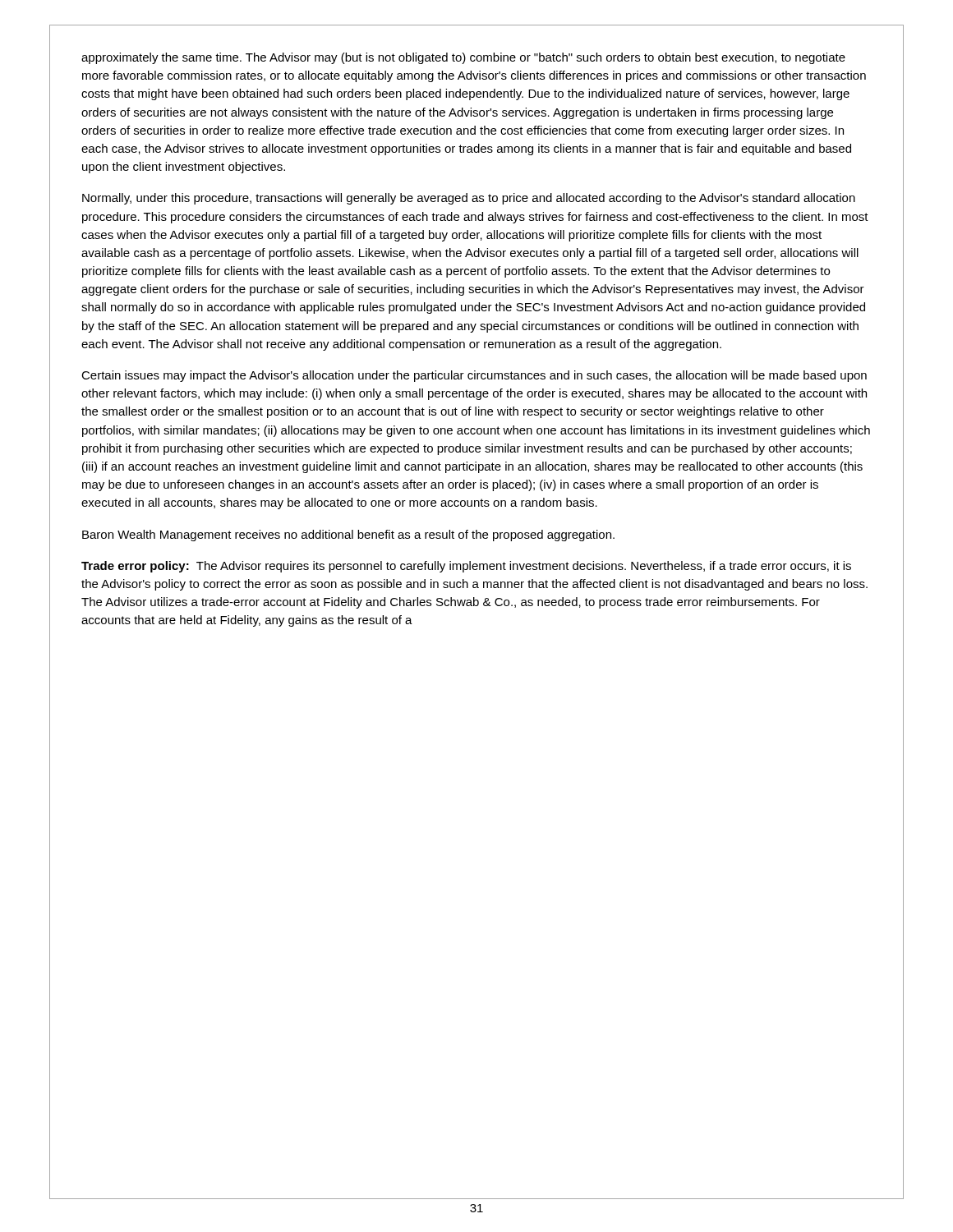Click on the text block that says "Certain issues may impact the Advisor's allocation under"
953x1232 pixels.
click(x=476, y=439)
